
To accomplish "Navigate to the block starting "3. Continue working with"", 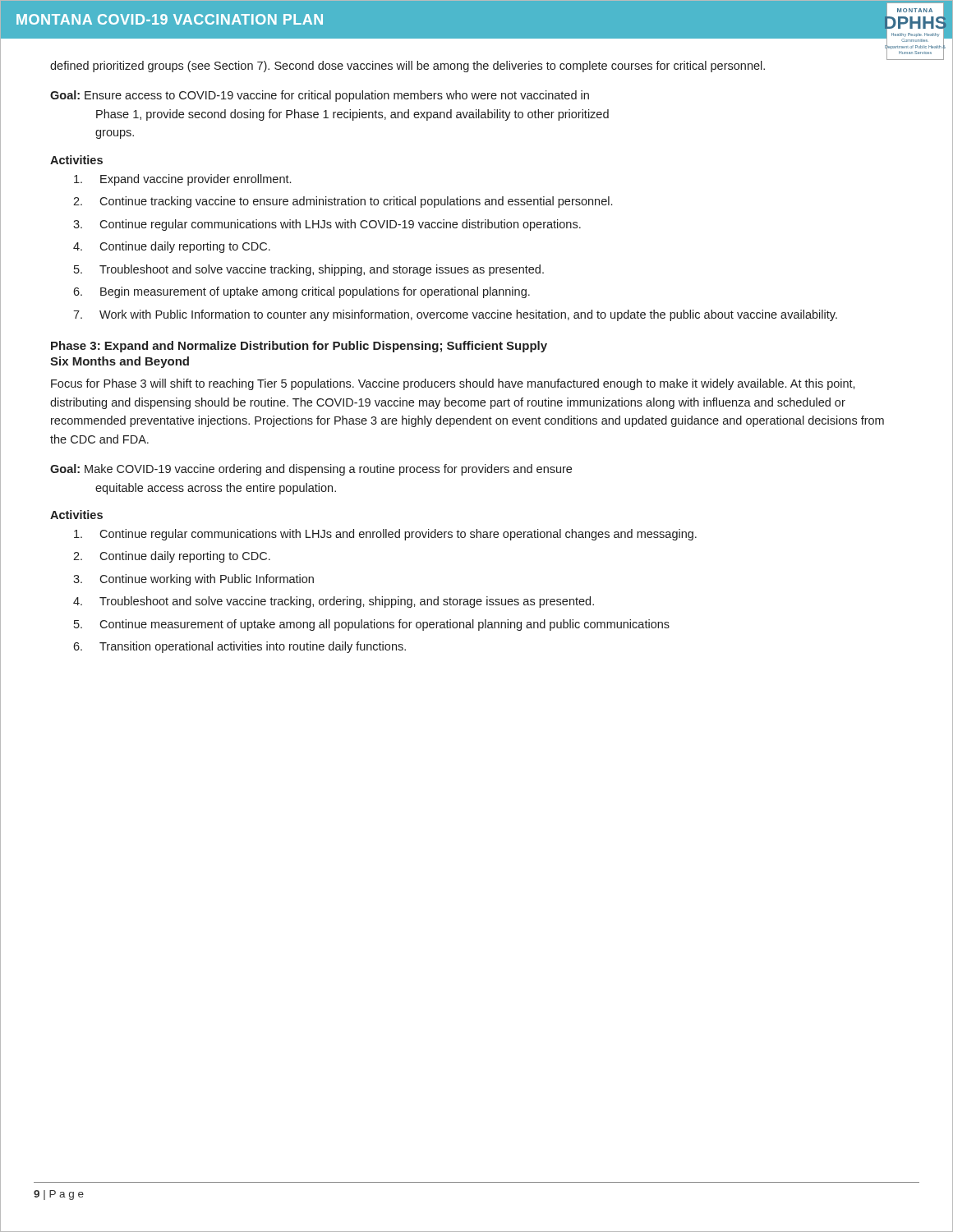I will [x=182, y=579].
